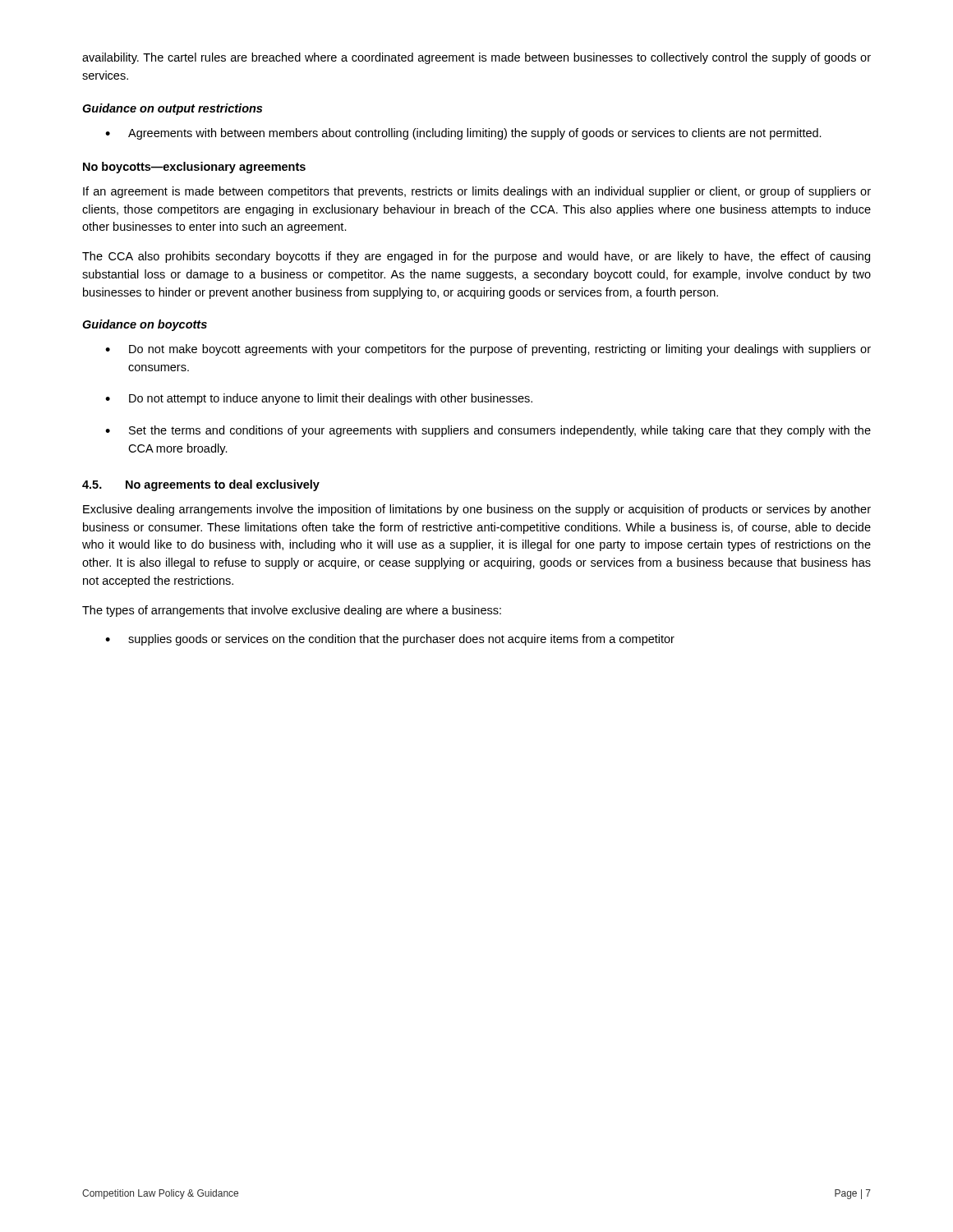
Task: Find the text block starting "• Set the terms and conditions"
Action: [x=476, y=440]
